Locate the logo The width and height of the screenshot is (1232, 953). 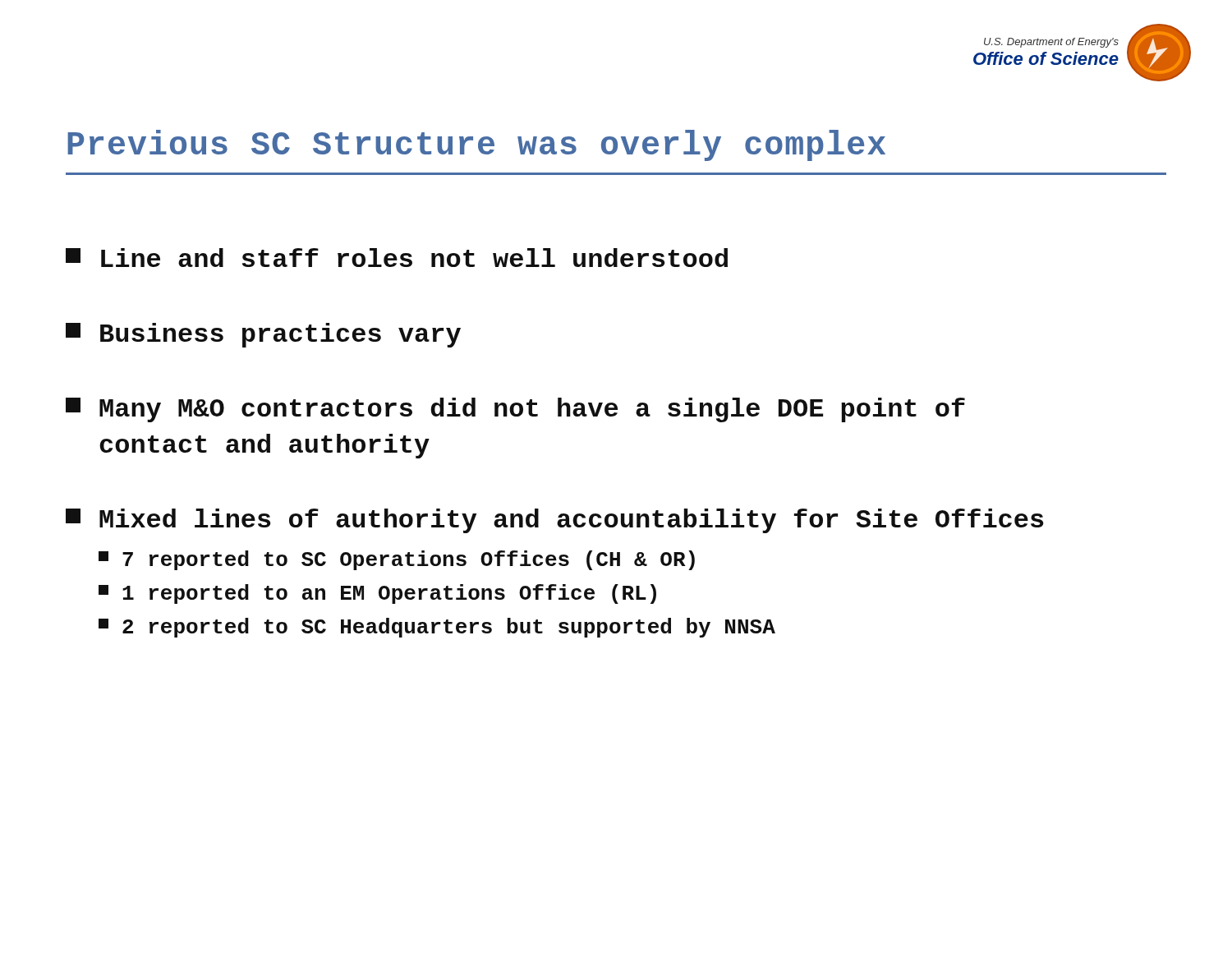[1082, 53]
